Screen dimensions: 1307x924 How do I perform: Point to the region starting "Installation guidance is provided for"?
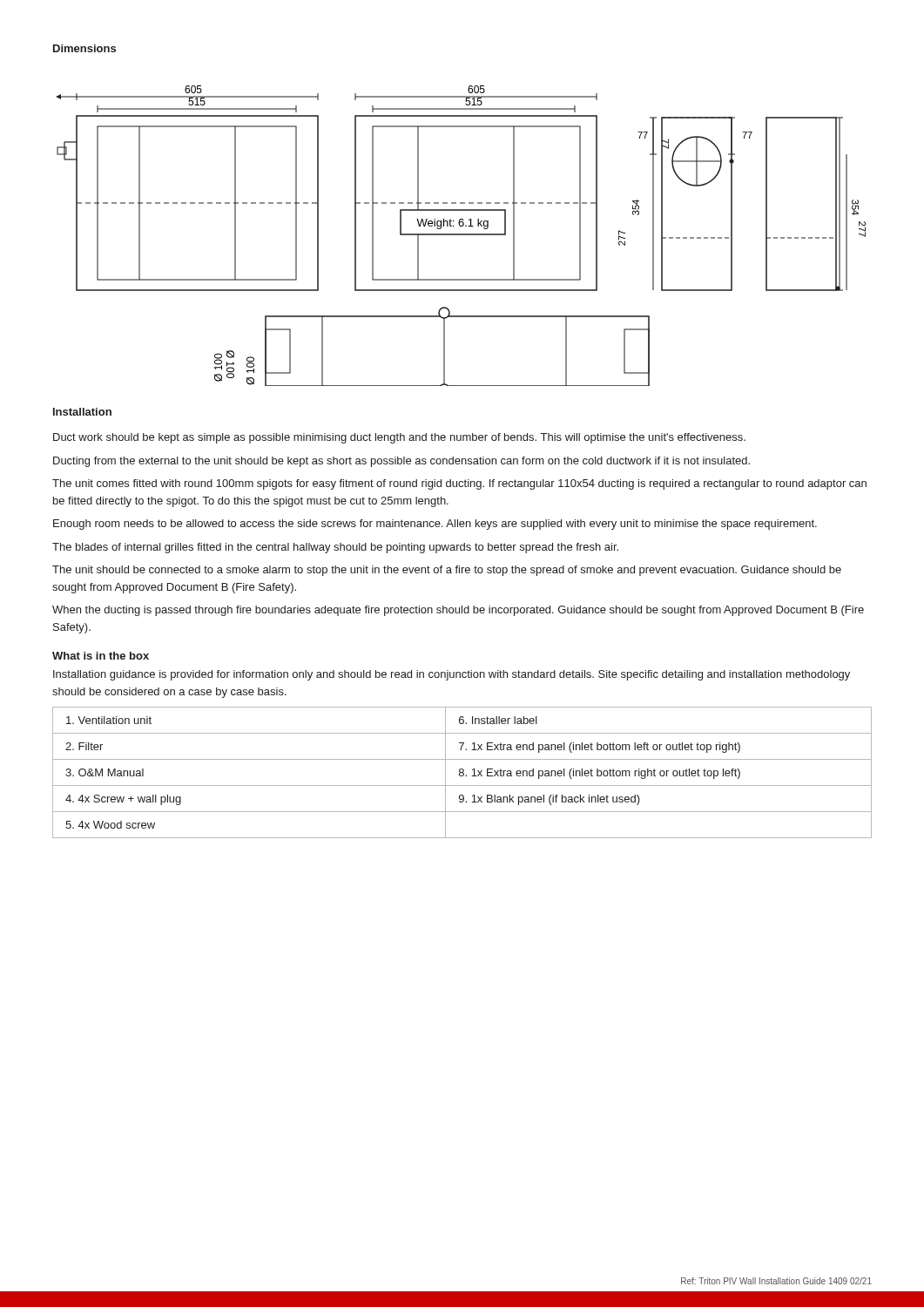tap(451, 683)
